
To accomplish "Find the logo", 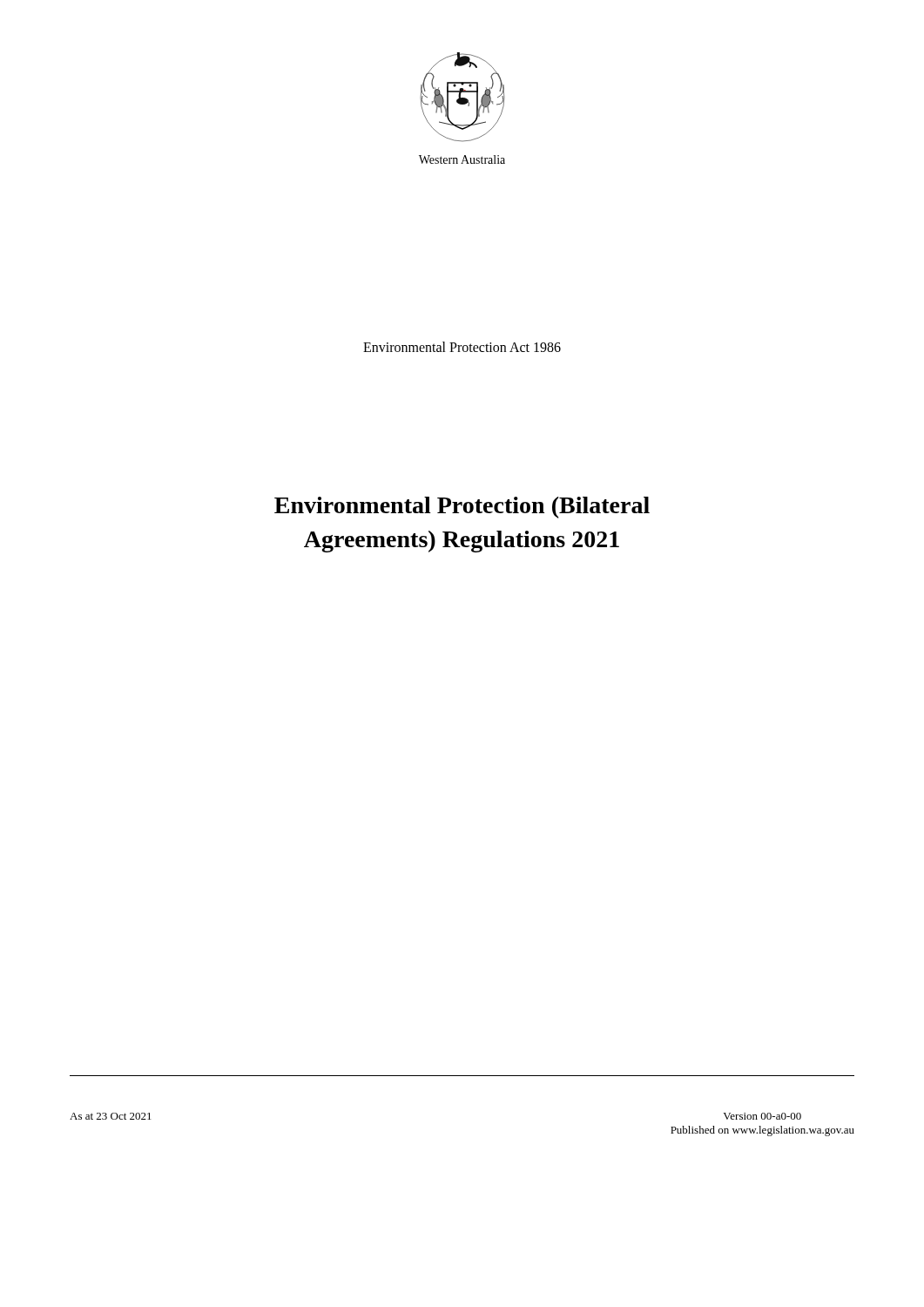I will pos(462,110).
